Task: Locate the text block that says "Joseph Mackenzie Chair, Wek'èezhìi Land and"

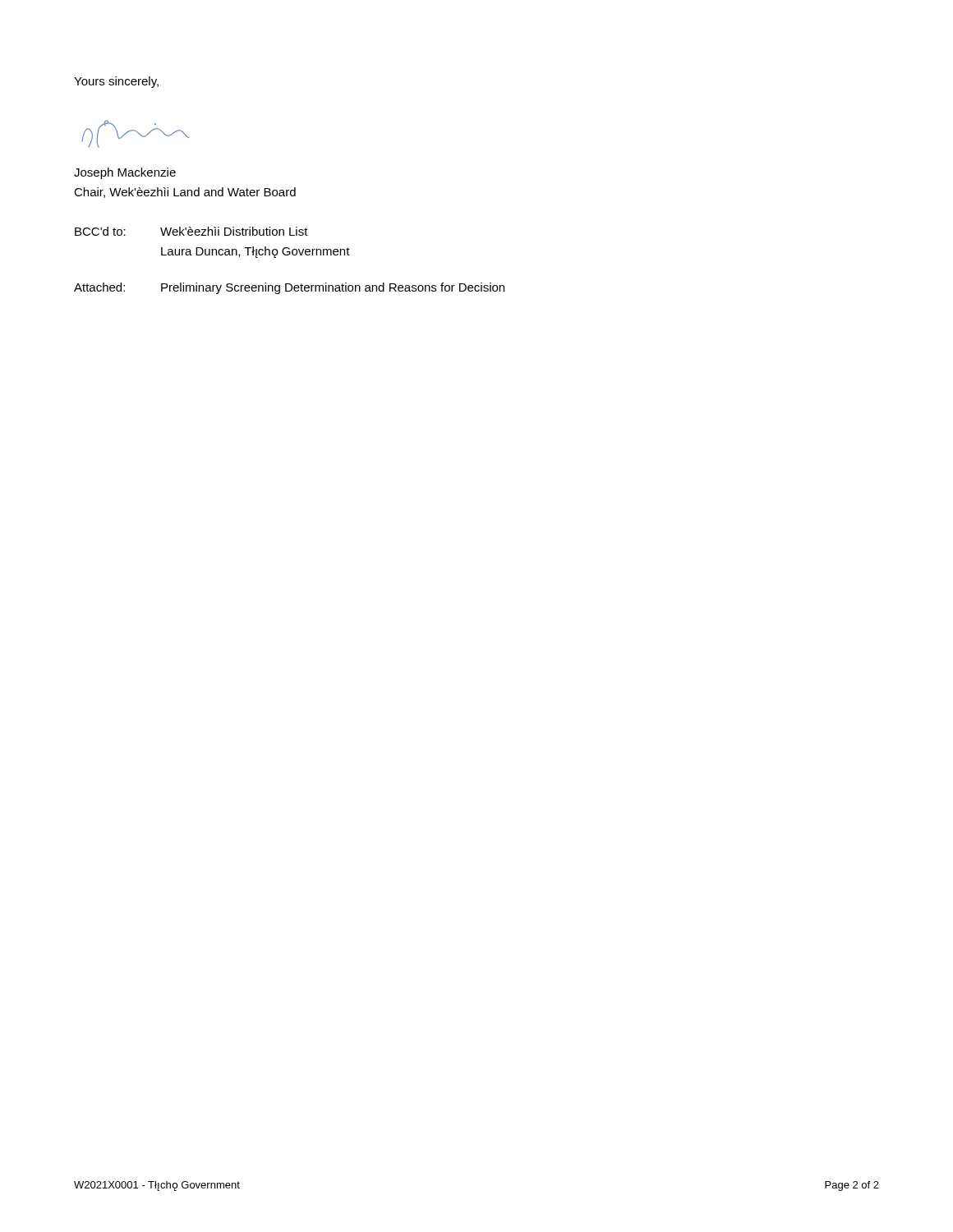Action: click(185, 182)
